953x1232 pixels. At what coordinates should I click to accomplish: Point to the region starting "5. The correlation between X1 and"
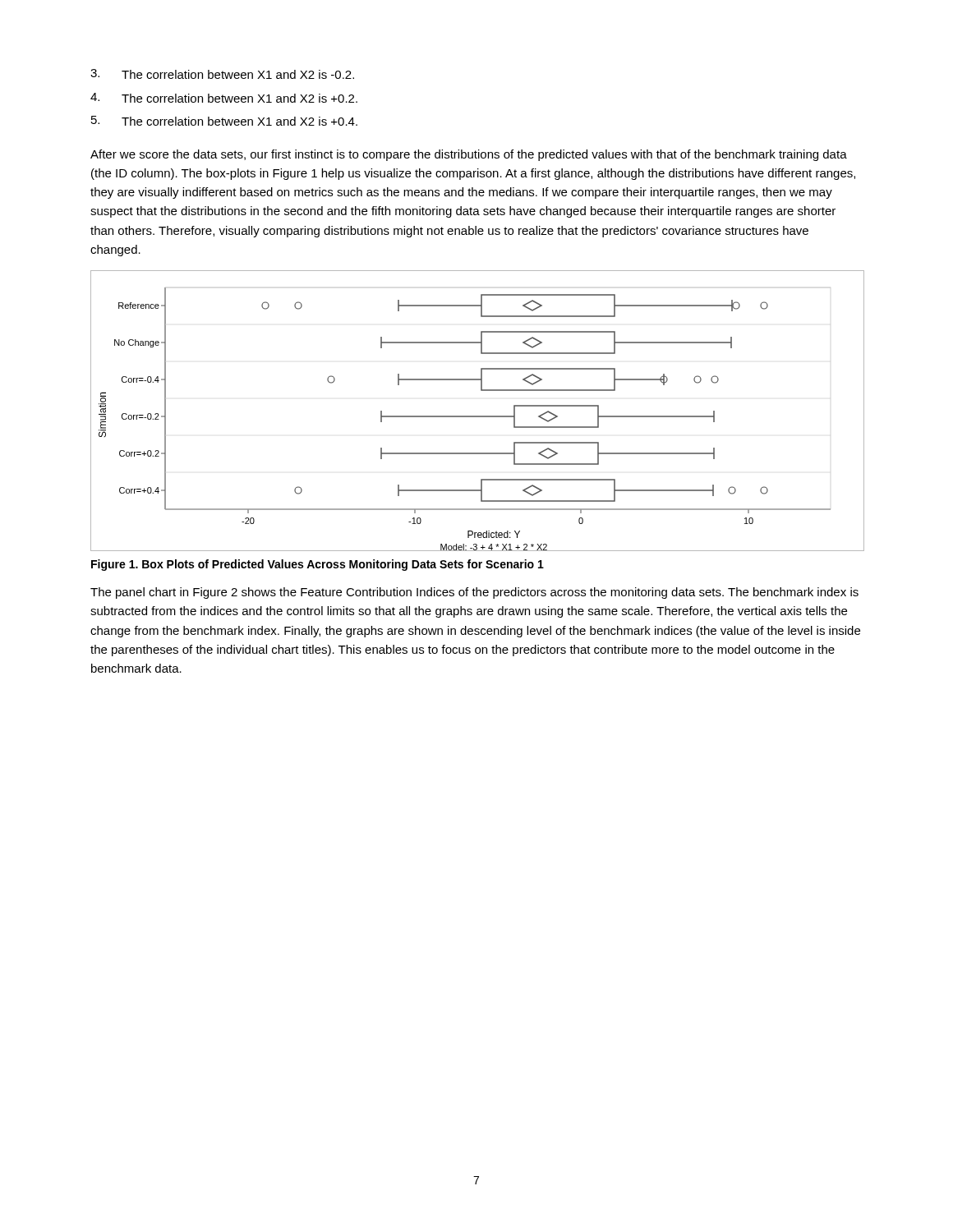pos(224,122)
